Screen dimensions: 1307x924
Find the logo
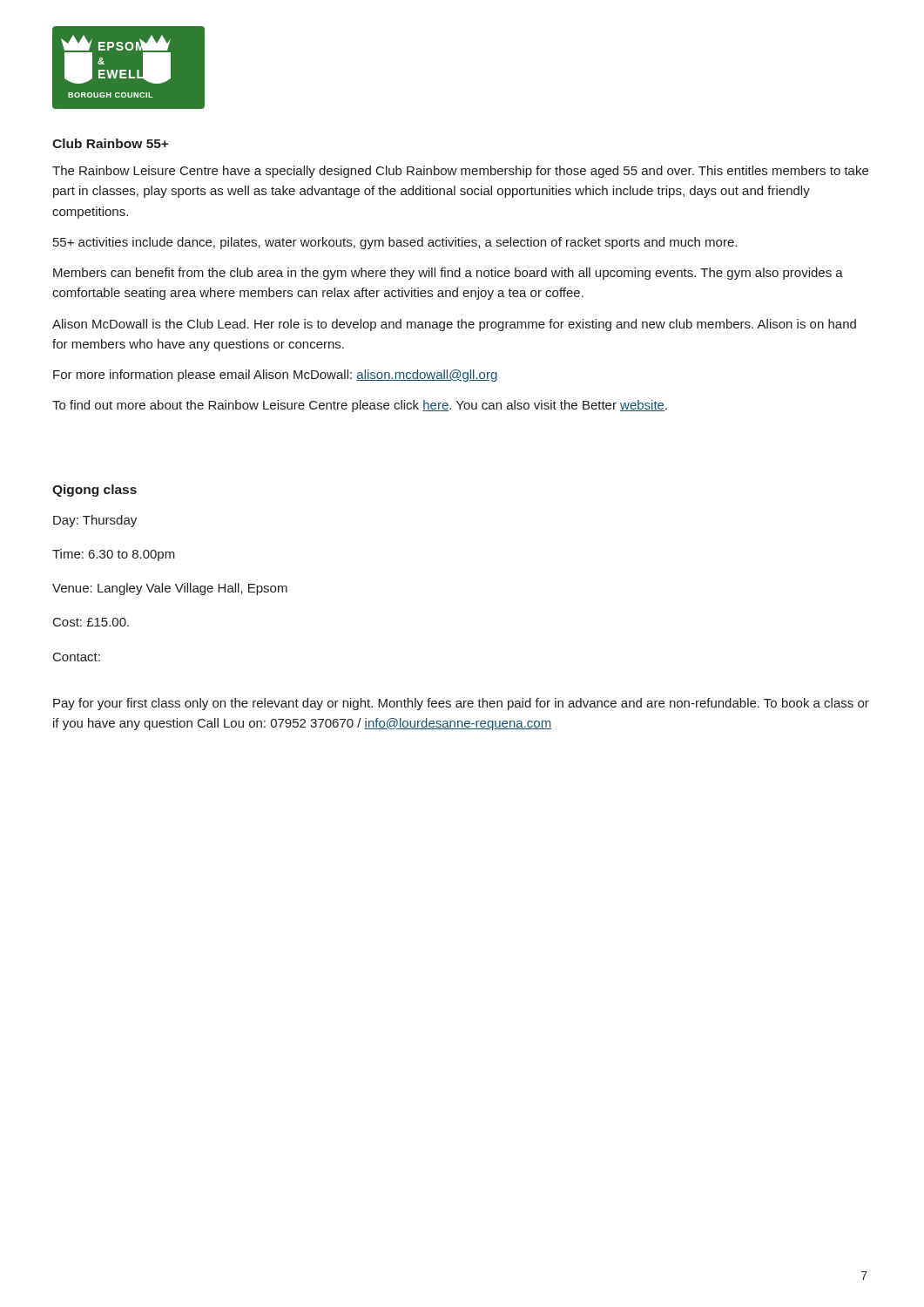point(462,69)
